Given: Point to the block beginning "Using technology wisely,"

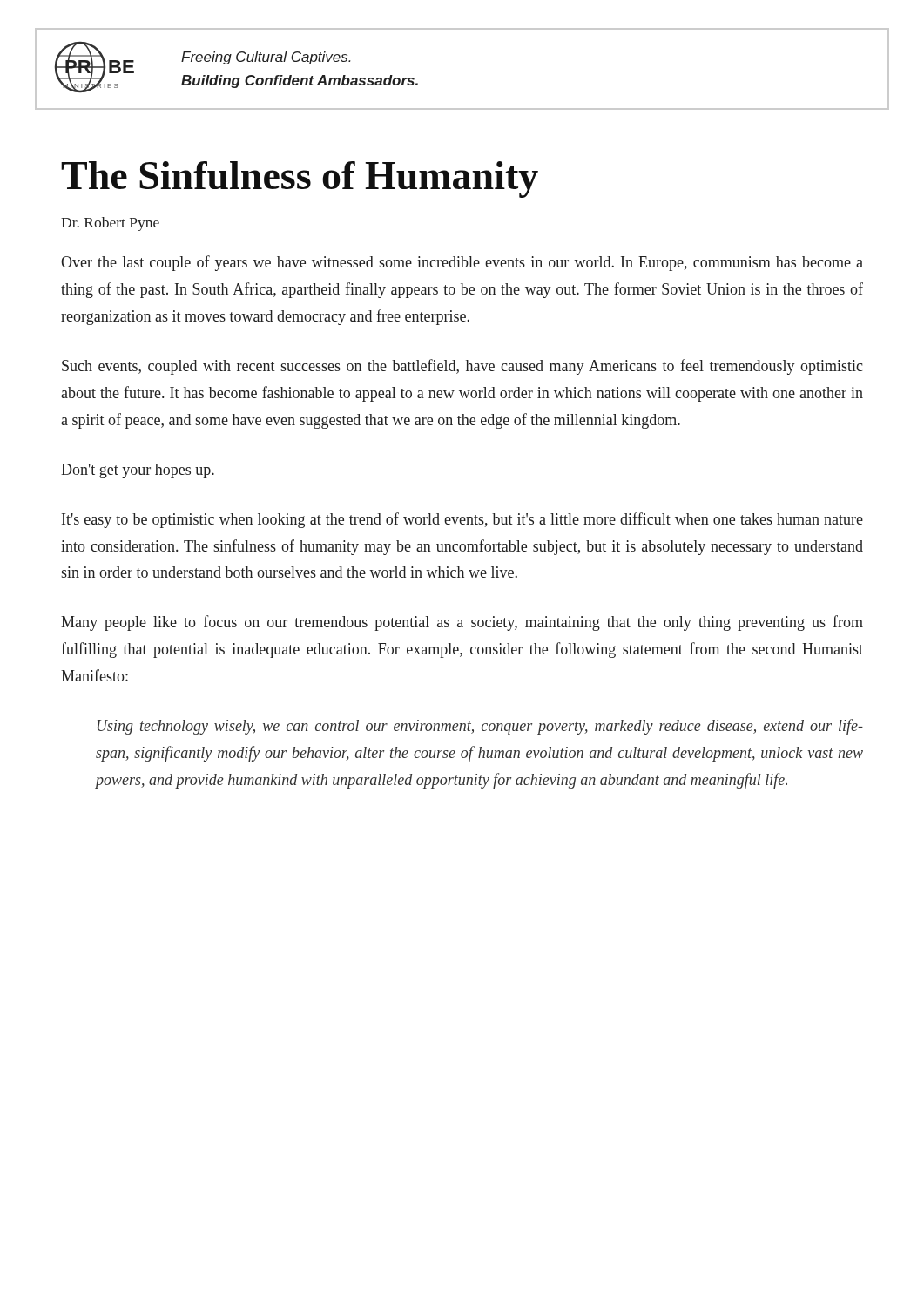Looking at the screenshot, I should click(x=479, y=753).
